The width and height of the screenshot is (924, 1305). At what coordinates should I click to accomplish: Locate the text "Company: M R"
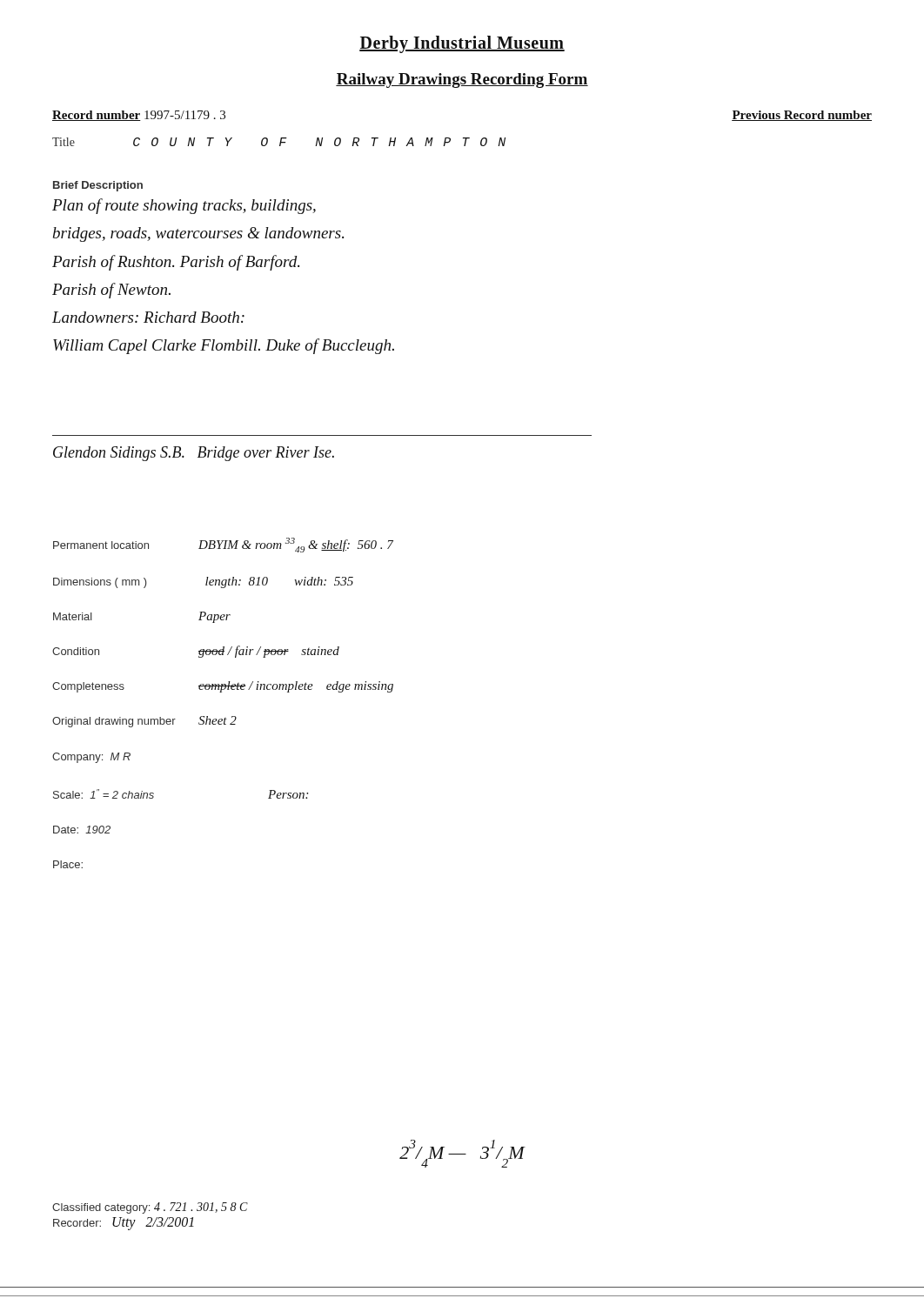[122, 757]
